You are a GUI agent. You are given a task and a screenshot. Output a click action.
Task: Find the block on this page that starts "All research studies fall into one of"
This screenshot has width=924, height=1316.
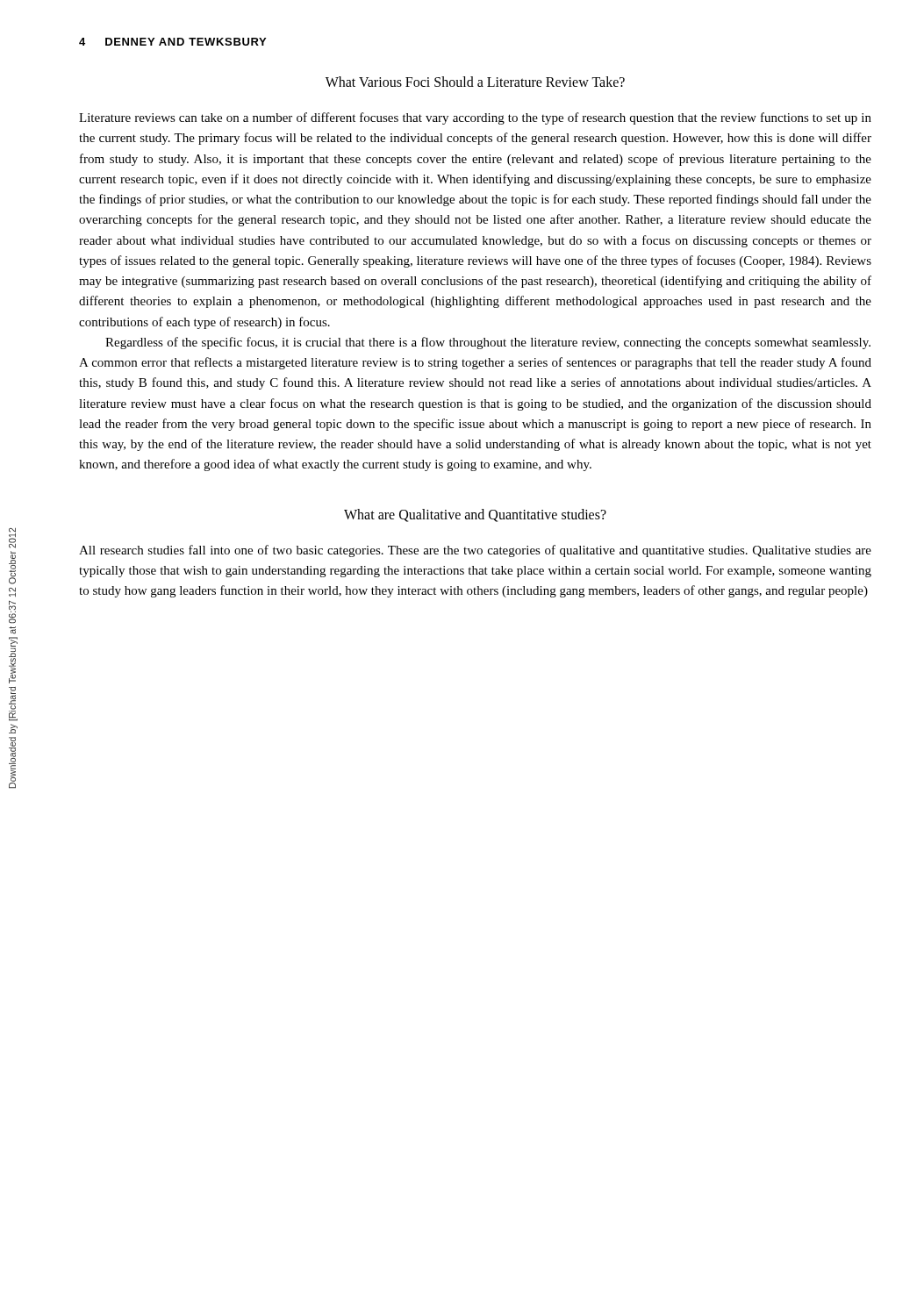coord(475,571)
